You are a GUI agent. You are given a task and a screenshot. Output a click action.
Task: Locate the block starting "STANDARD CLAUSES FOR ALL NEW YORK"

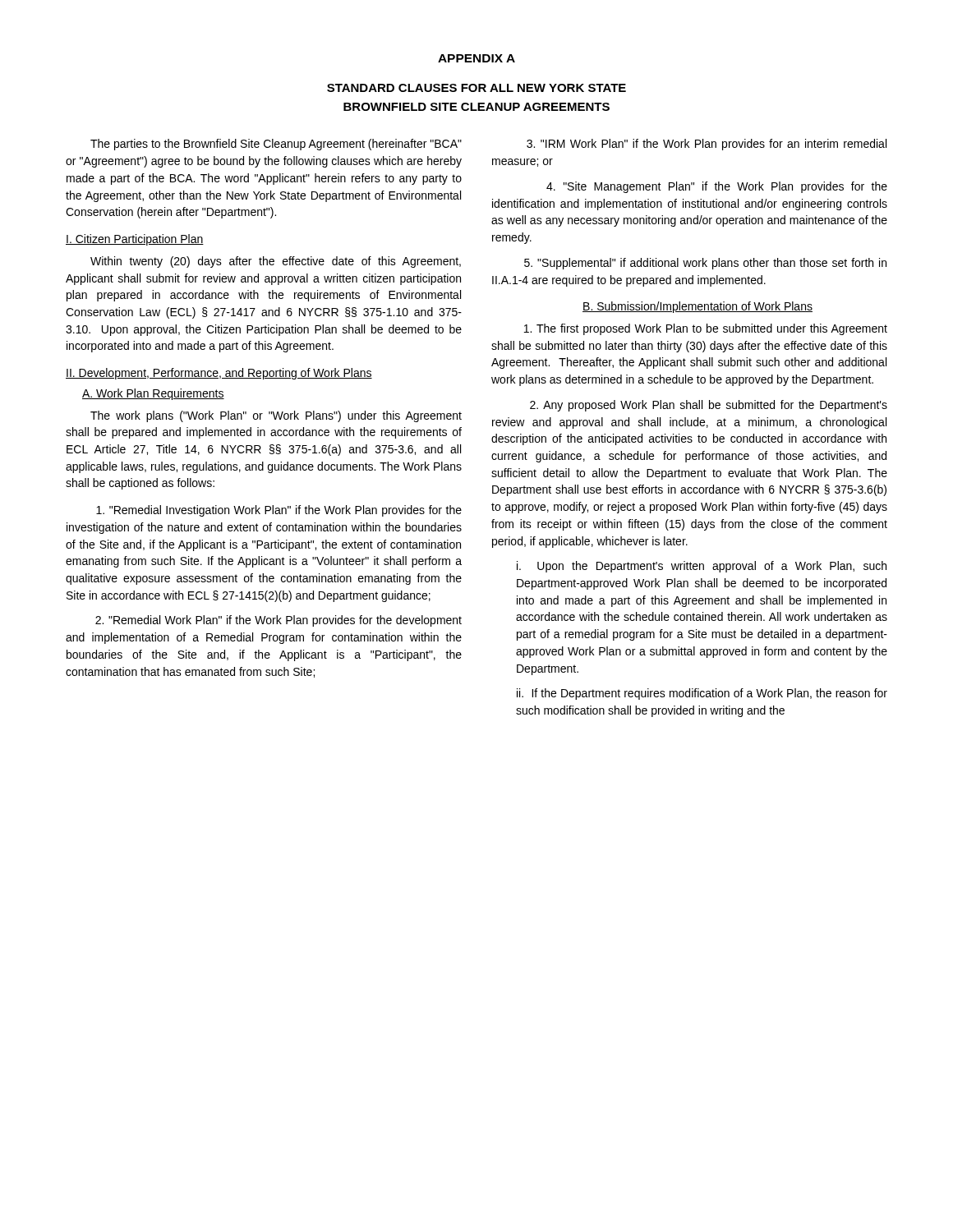476,97
